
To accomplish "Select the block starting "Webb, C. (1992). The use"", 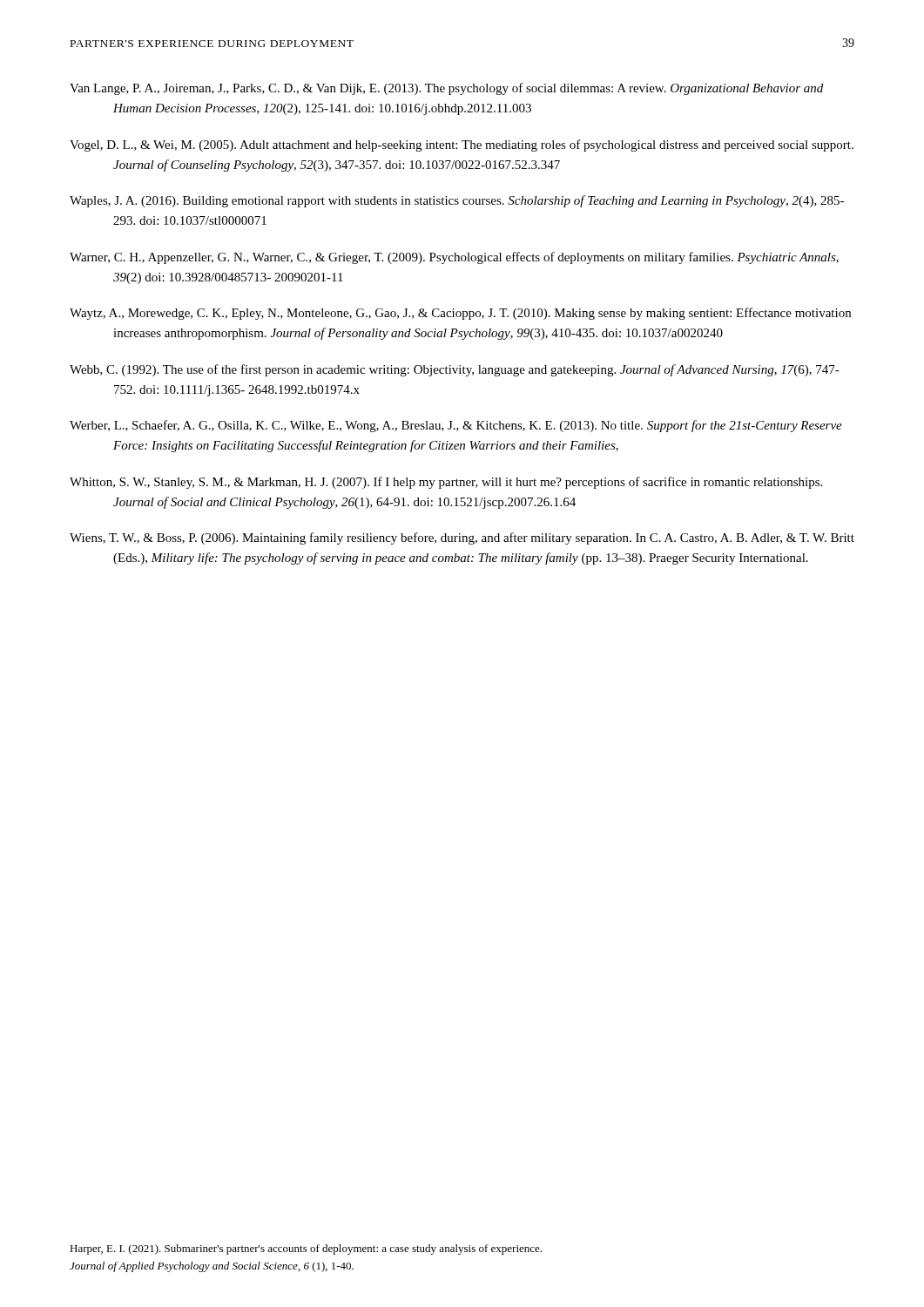I will [x=454, y=379].
